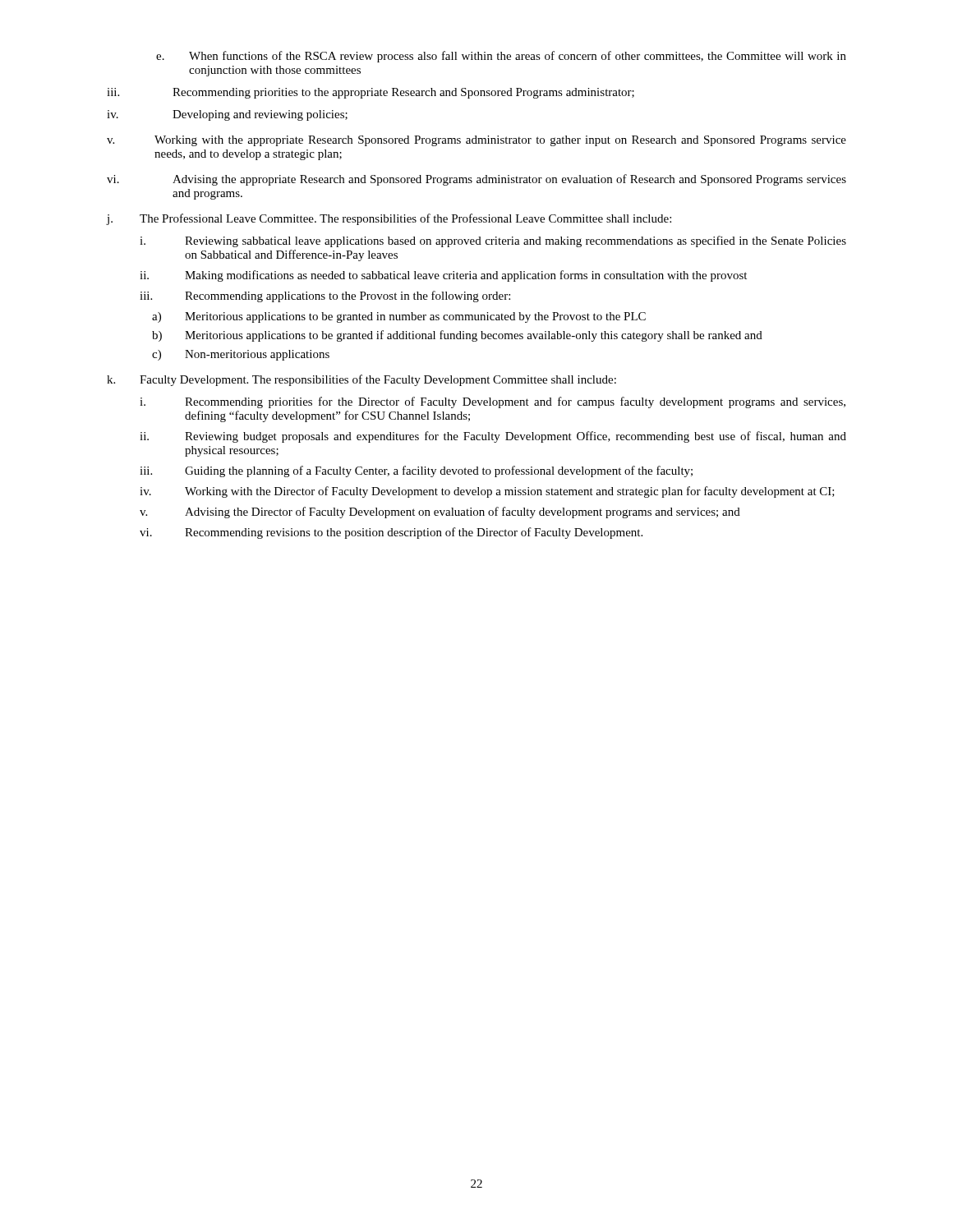Screen dimensions: 1232x953
Task: Select the passage starting "iv. Working with the"
Action: click(493, 492)
